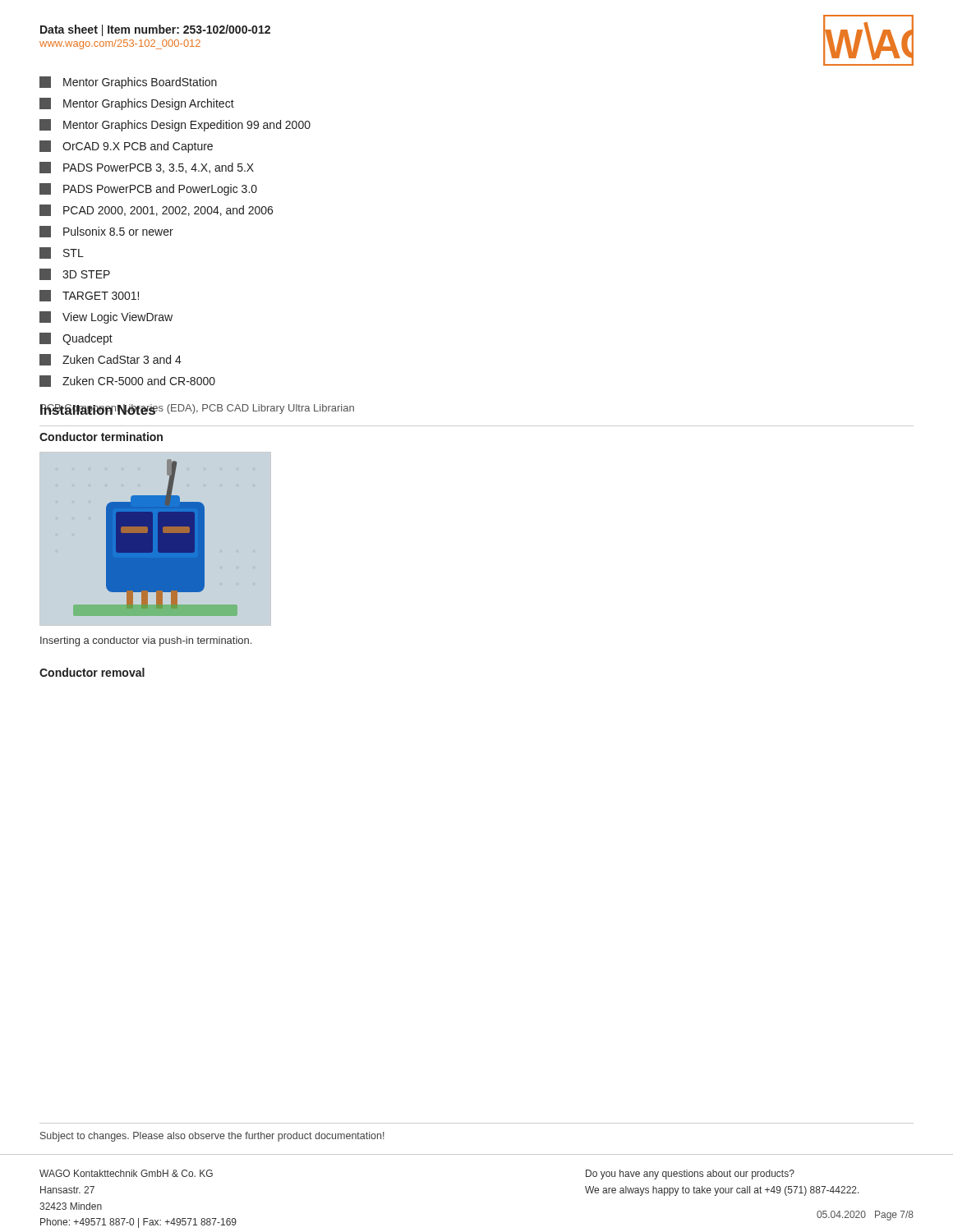Screen dimensions: 1232x953
Task: Select the section header that says "Conductor termination"
Action: [101, 437]
